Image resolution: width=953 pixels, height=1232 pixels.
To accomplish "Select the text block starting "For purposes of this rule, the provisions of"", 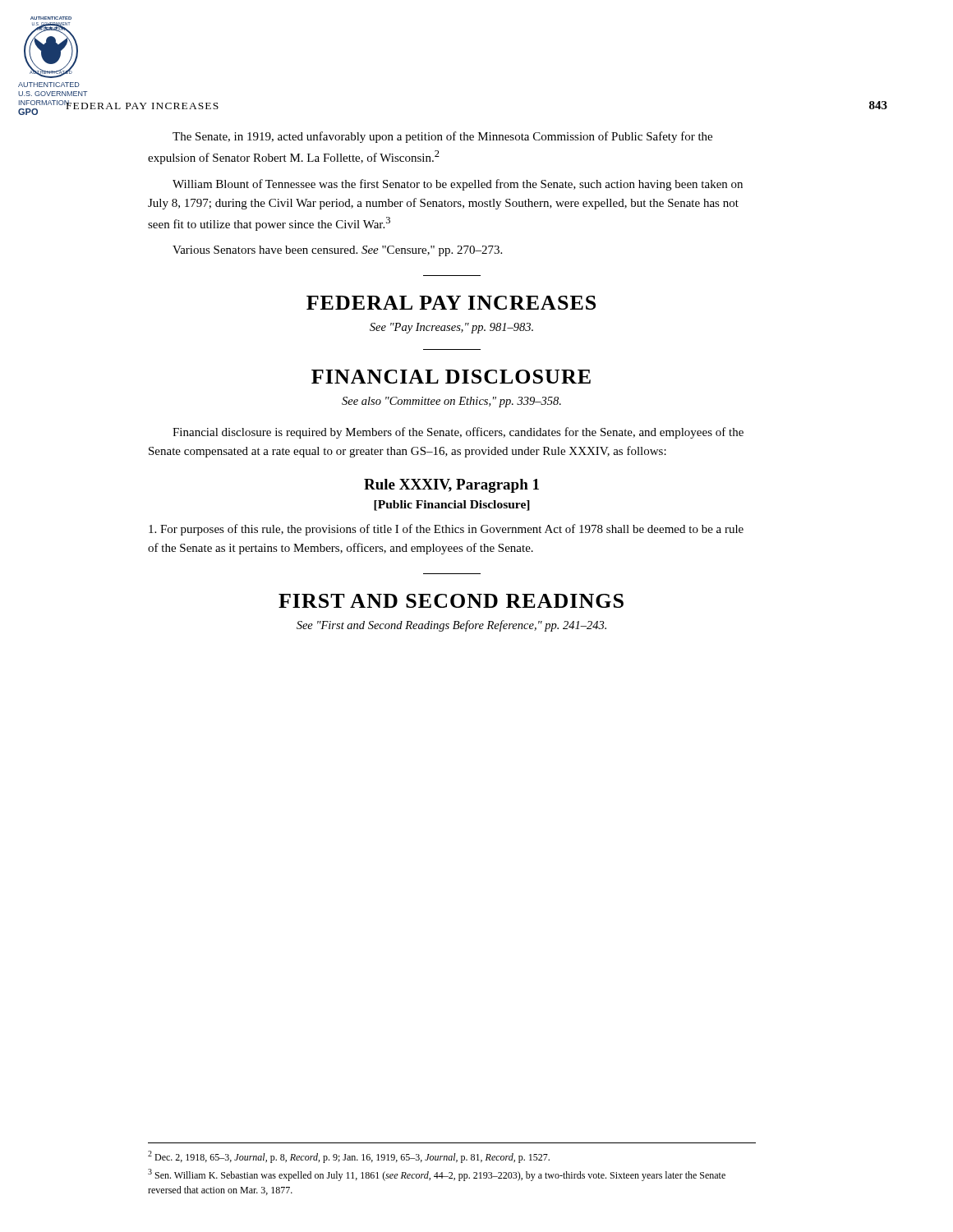I will click(x=452, y=539).
